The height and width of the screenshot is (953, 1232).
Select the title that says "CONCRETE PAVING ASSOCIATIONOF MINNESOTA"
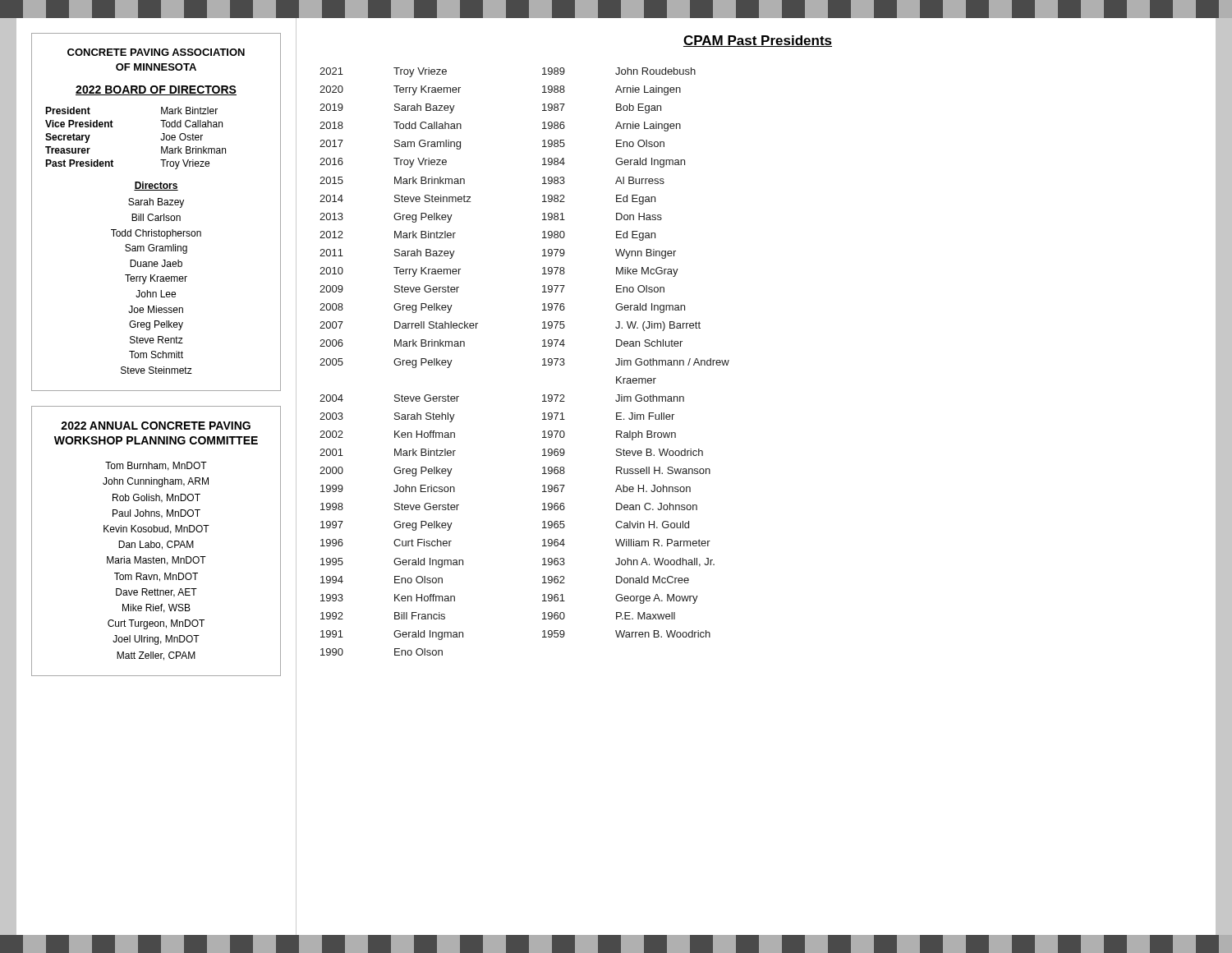pyautogui.click(x=156, y=60)
